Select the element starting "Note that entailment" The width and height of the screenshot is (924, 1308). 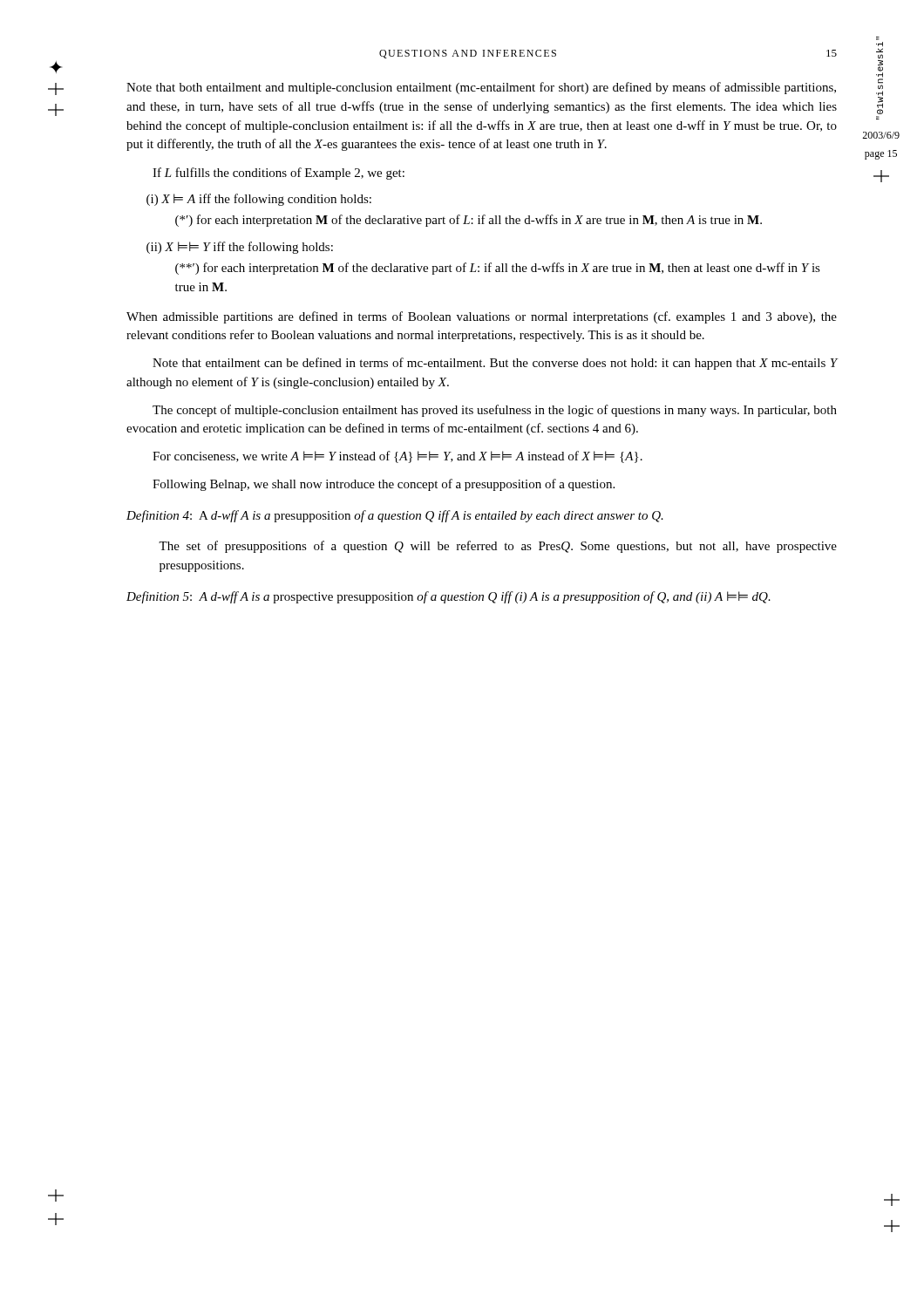point(482,372)
